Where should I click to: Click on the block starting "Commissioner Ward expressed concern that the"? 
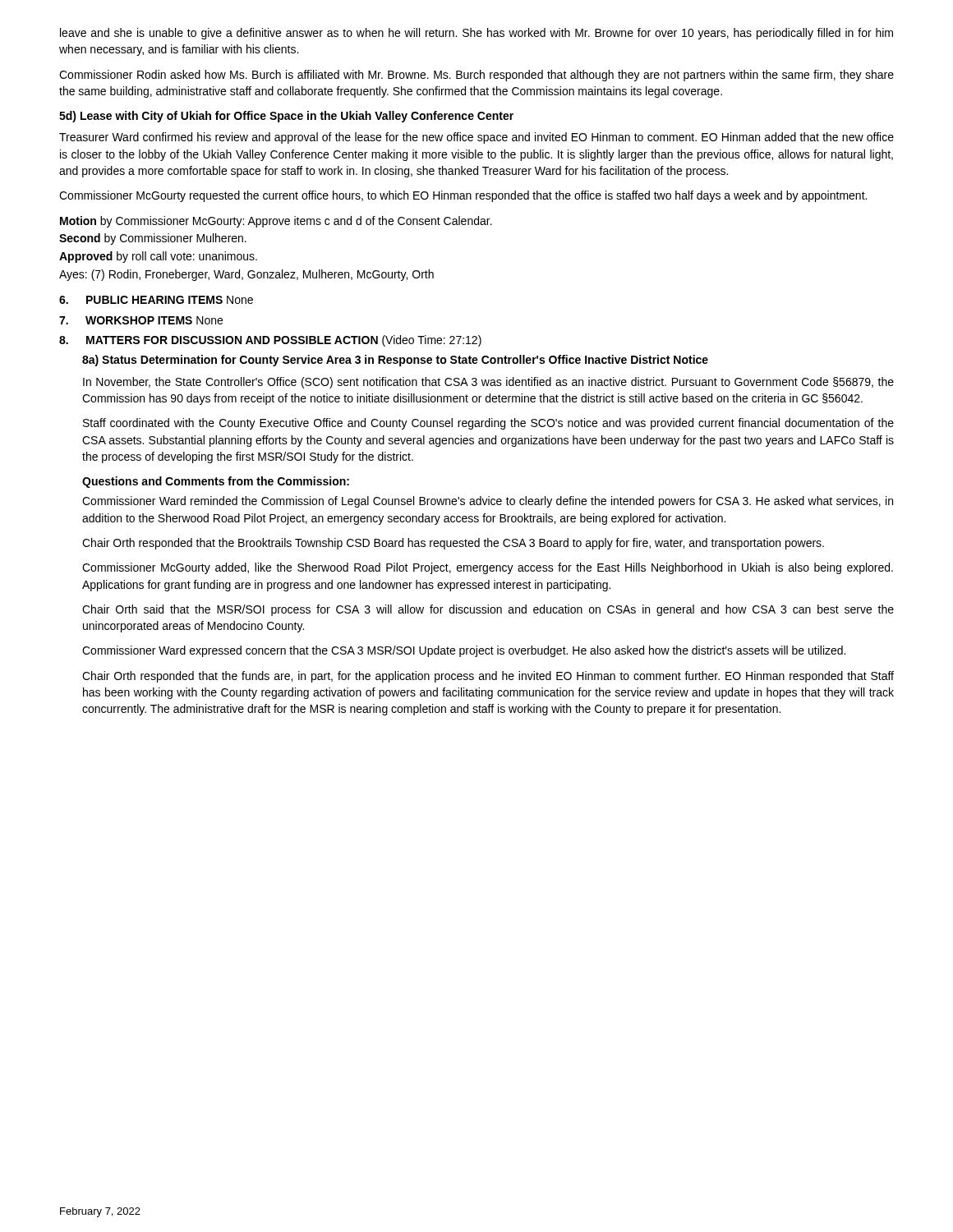tap(488, 651)
